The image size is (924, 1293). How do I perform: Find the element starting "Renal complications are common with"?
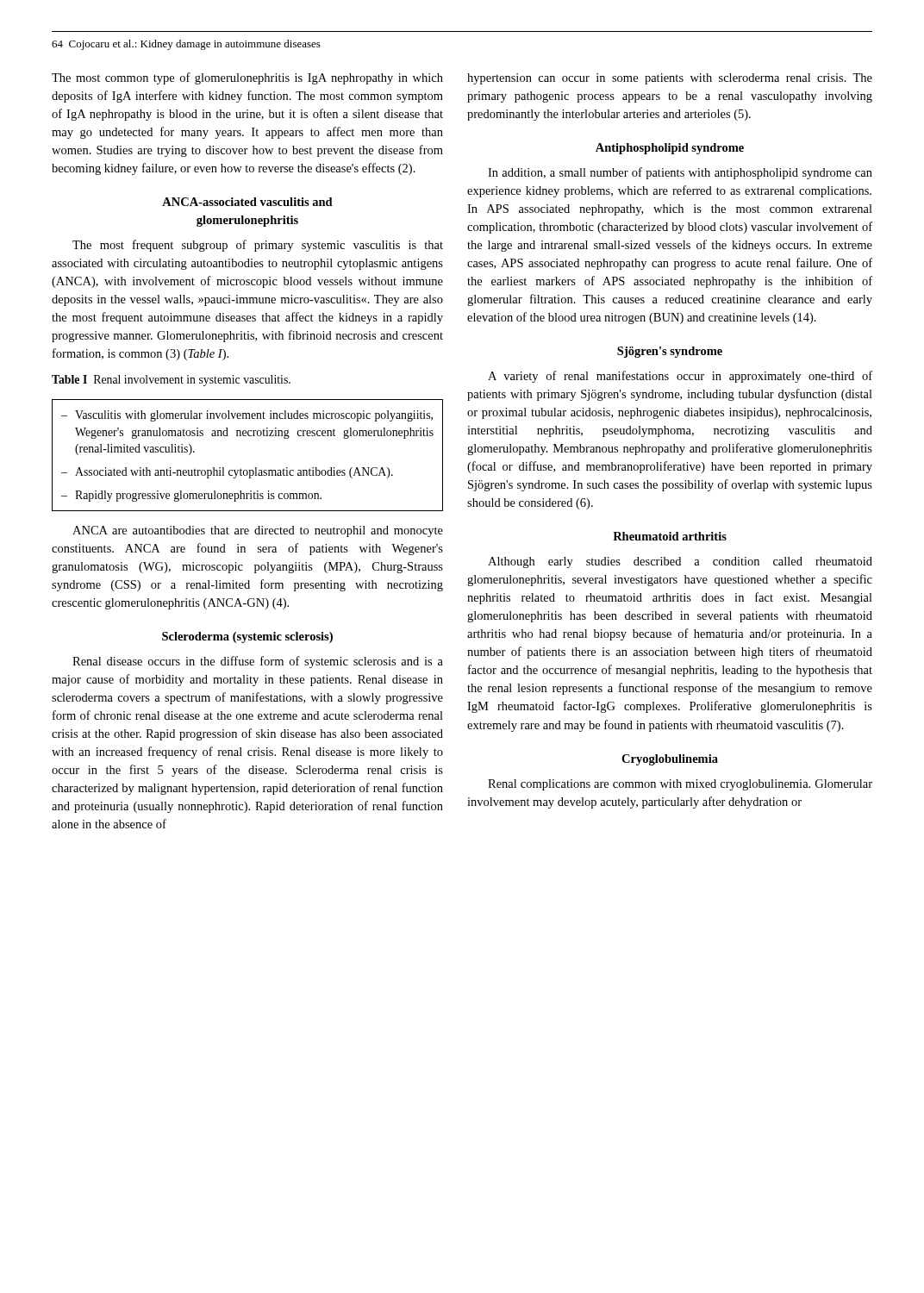[x=670, y=793]
